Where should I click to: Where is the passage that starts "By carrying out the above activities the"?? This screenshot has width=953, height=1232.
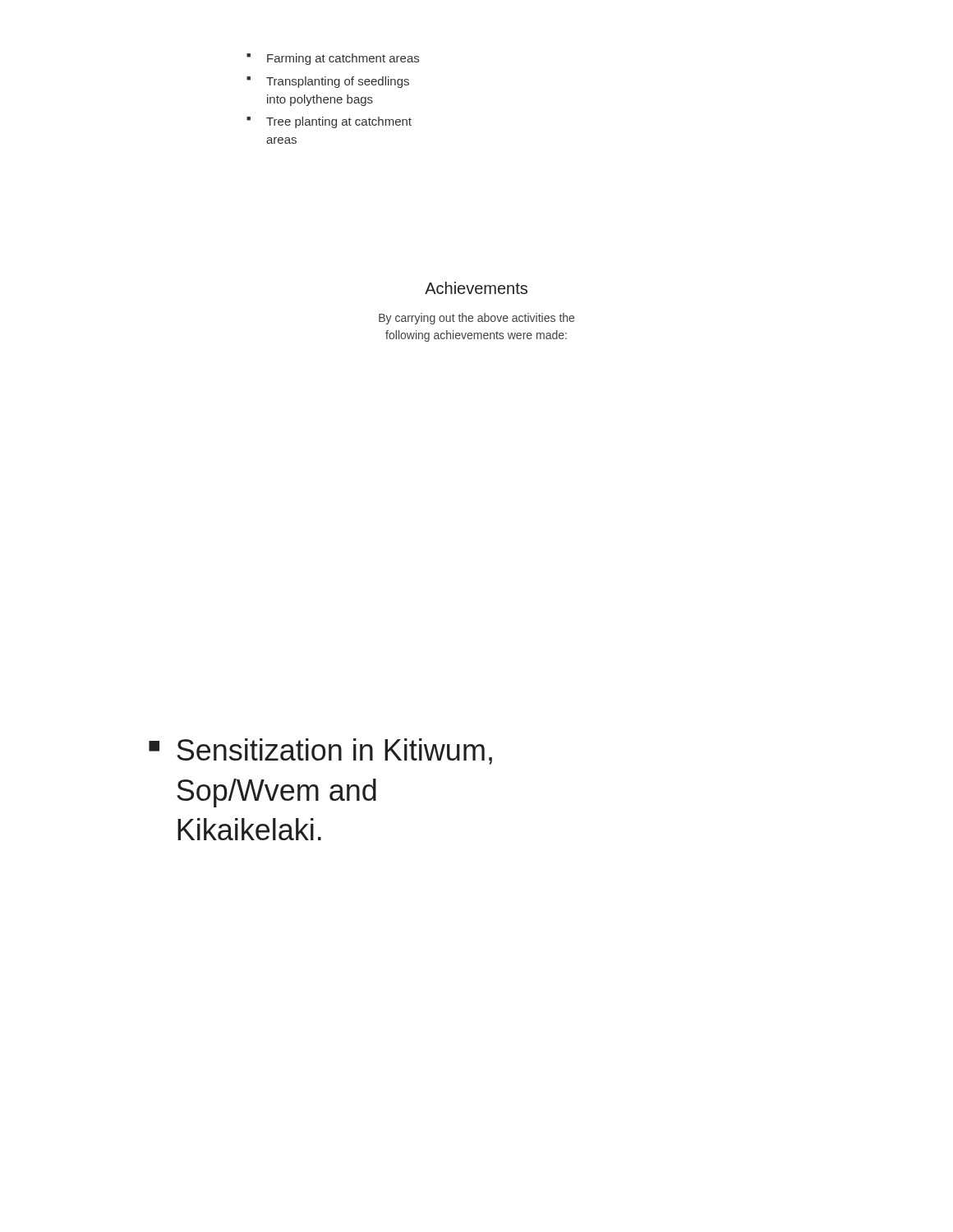476,326
